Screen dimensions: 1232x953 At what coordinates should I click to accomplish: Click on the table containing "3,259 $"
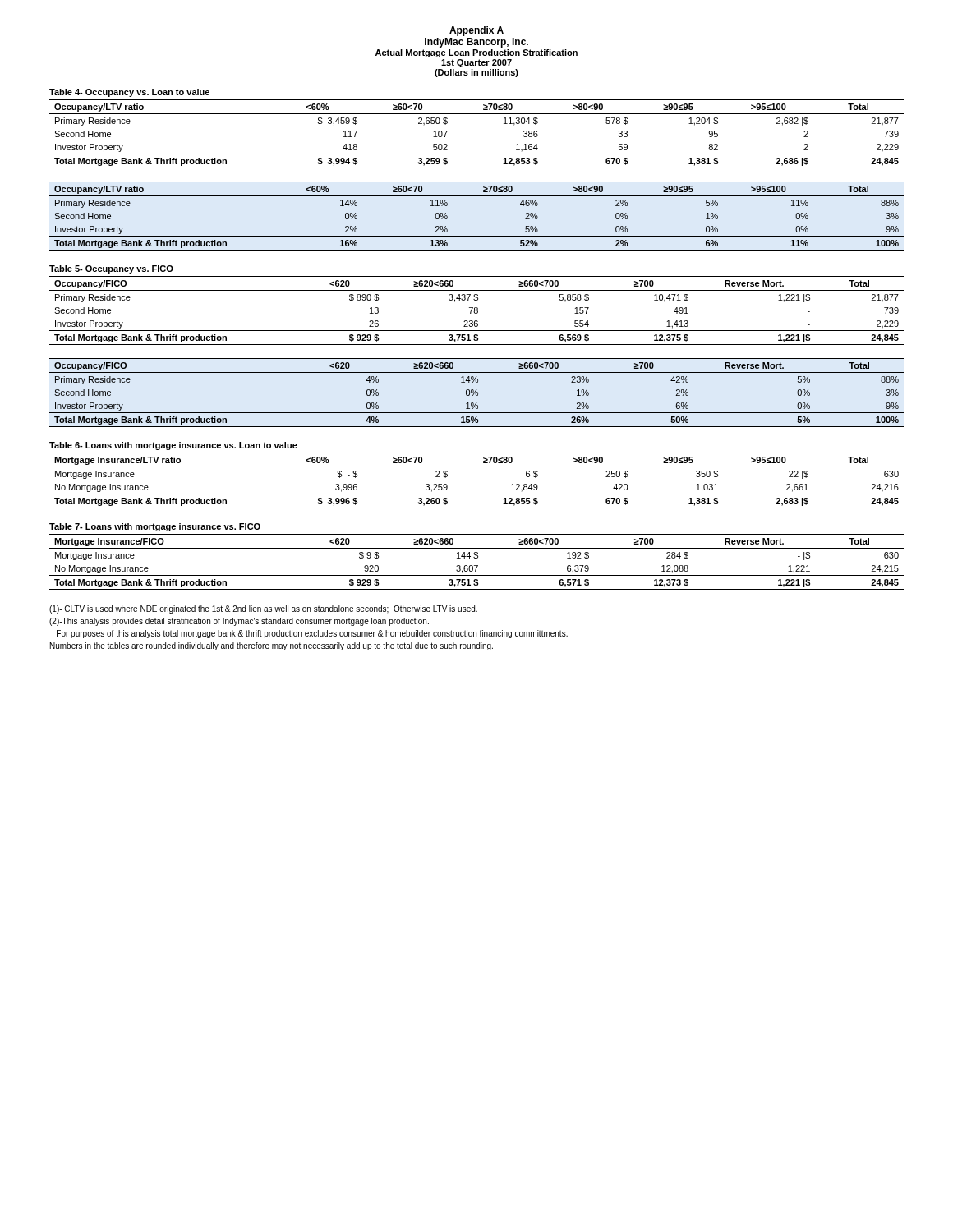(476, 134)
